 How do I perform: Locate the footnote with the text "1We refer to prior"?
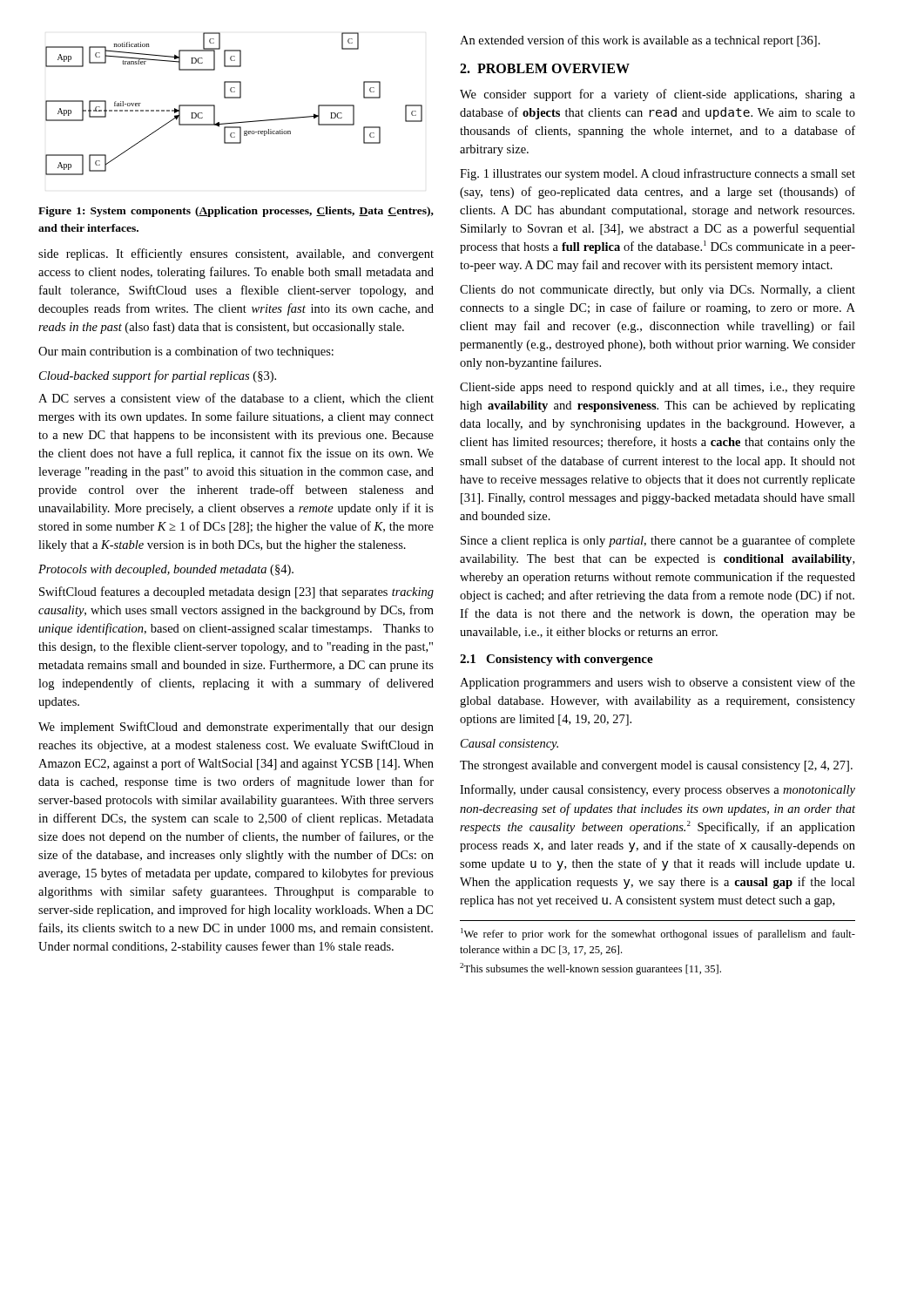coord(657,941)
